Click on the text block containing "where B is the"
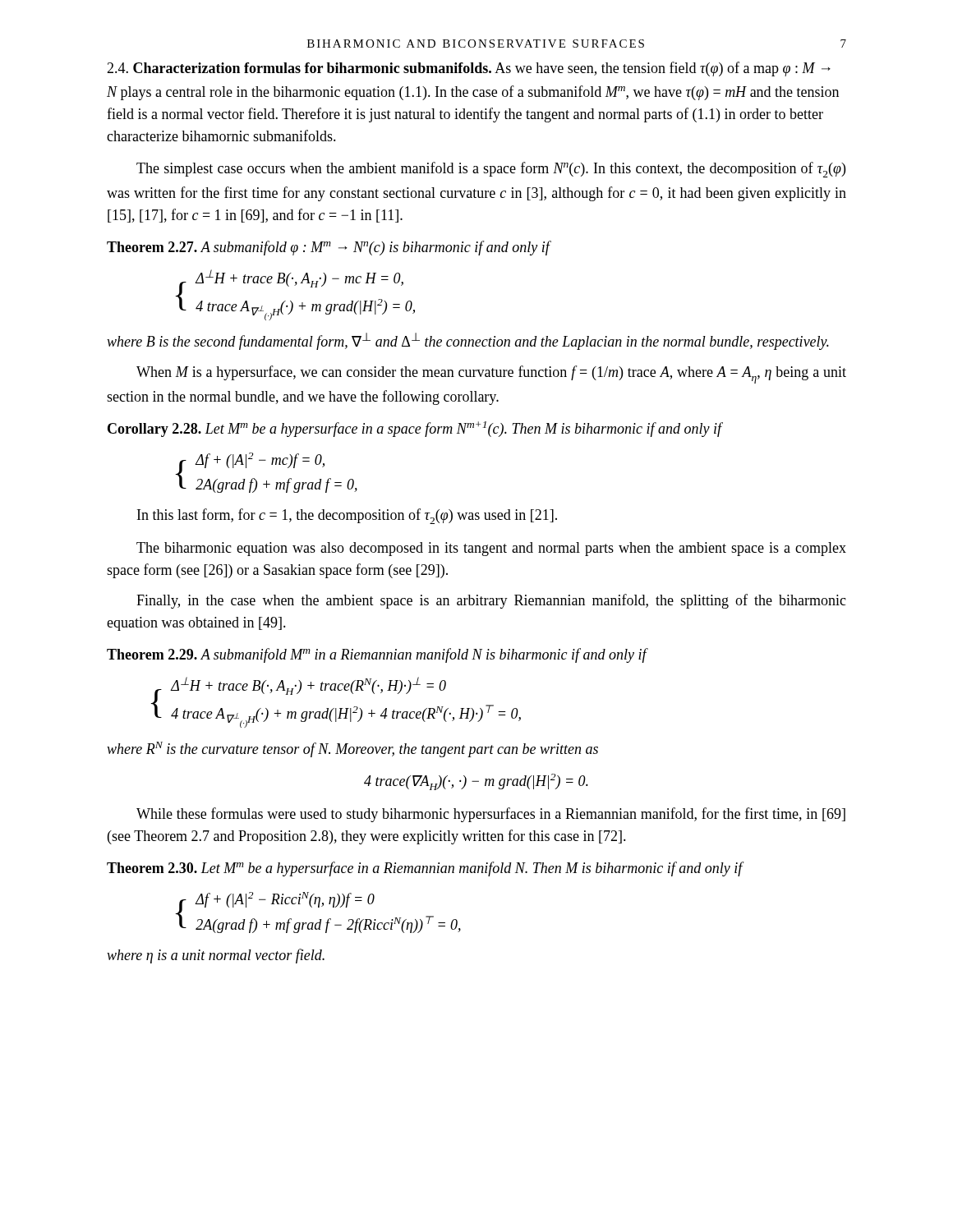 pos(468,340)
